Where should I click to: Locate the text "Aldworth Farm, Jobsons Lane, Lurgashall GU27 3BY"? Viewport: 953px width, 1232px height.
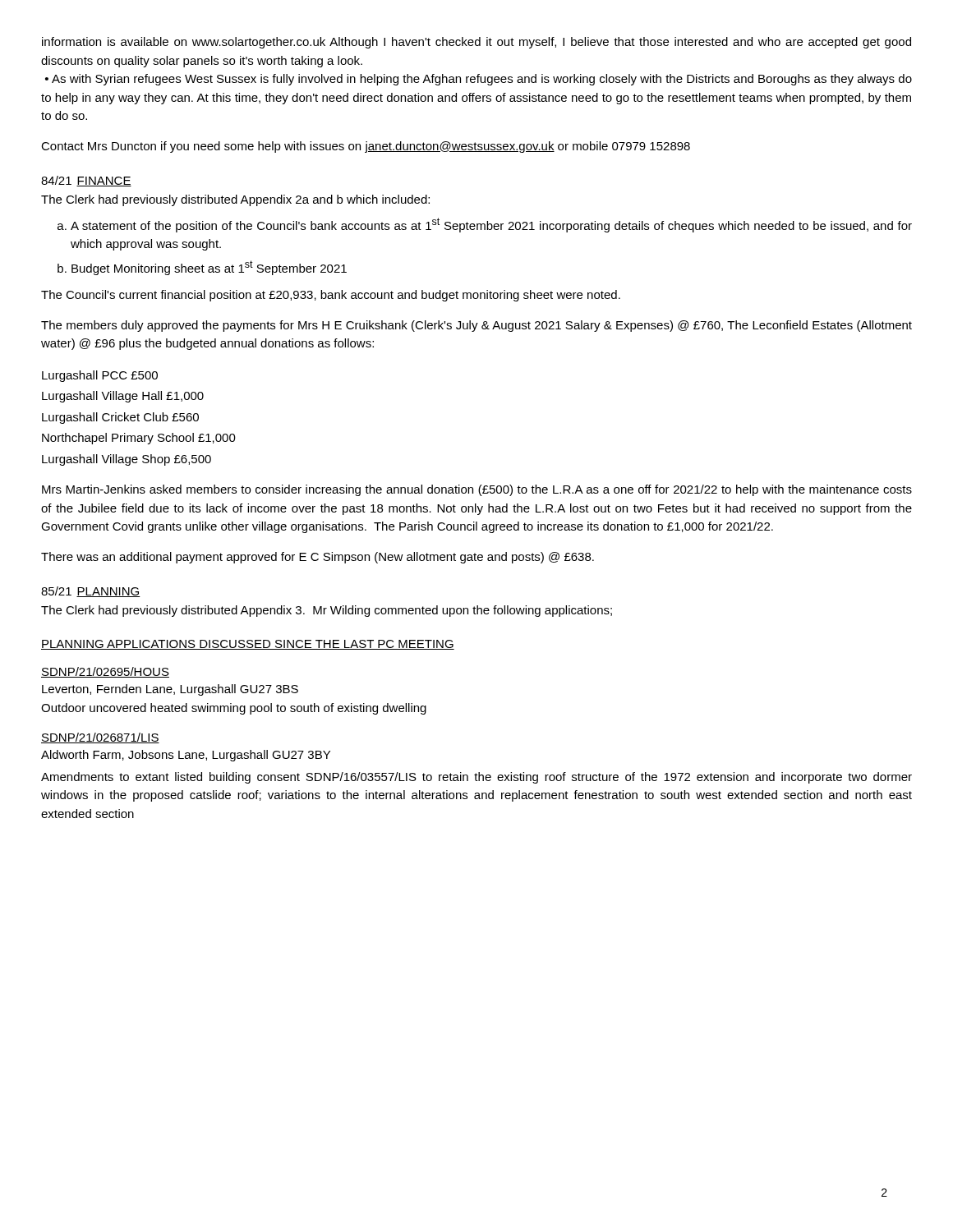pos(186,754)
